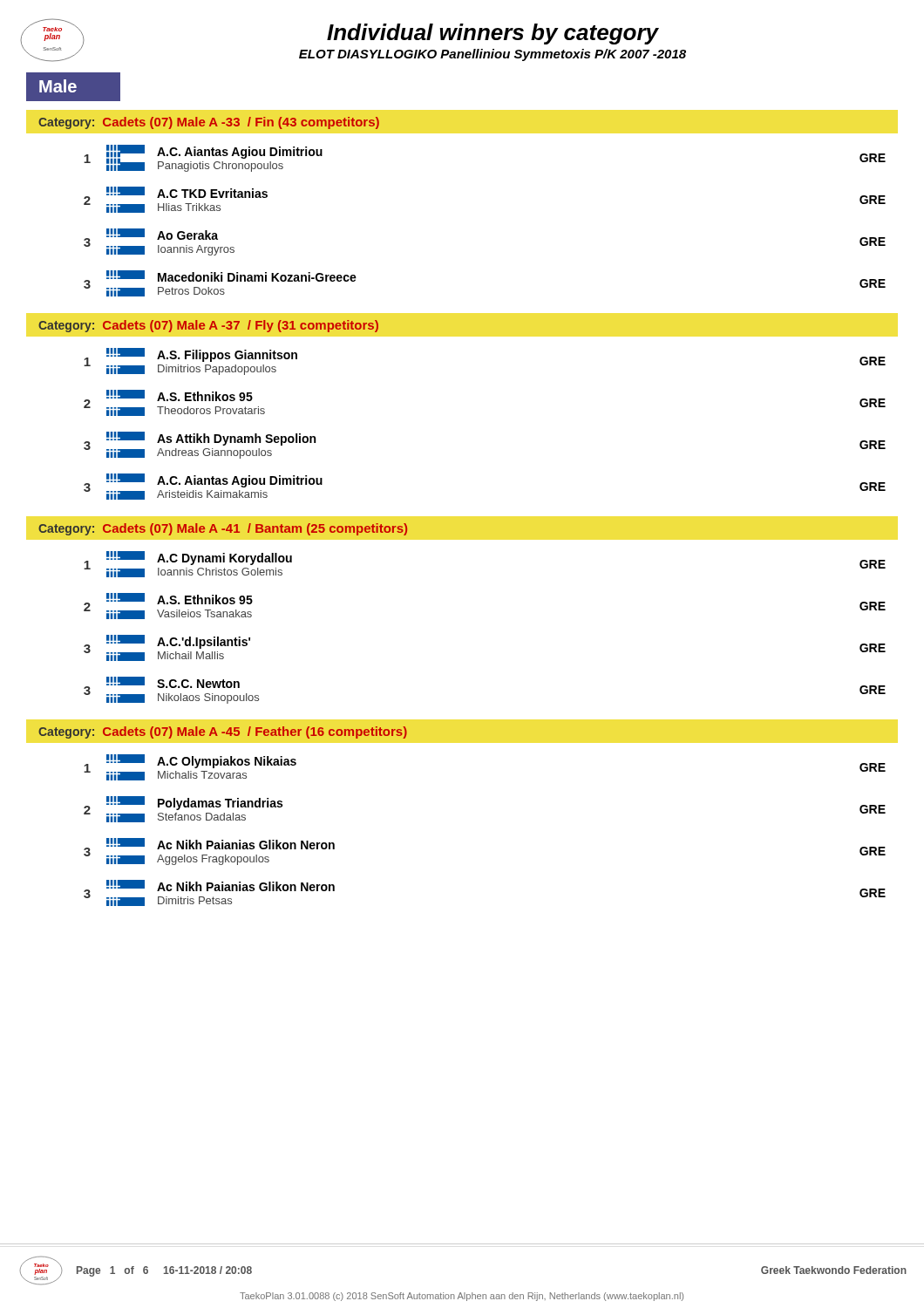The width and height of the screenshot is (924, 1308).
Task: Select the list item with the text "1 A.C Dynami Korydallou"
Action: [x=191, y=564]
